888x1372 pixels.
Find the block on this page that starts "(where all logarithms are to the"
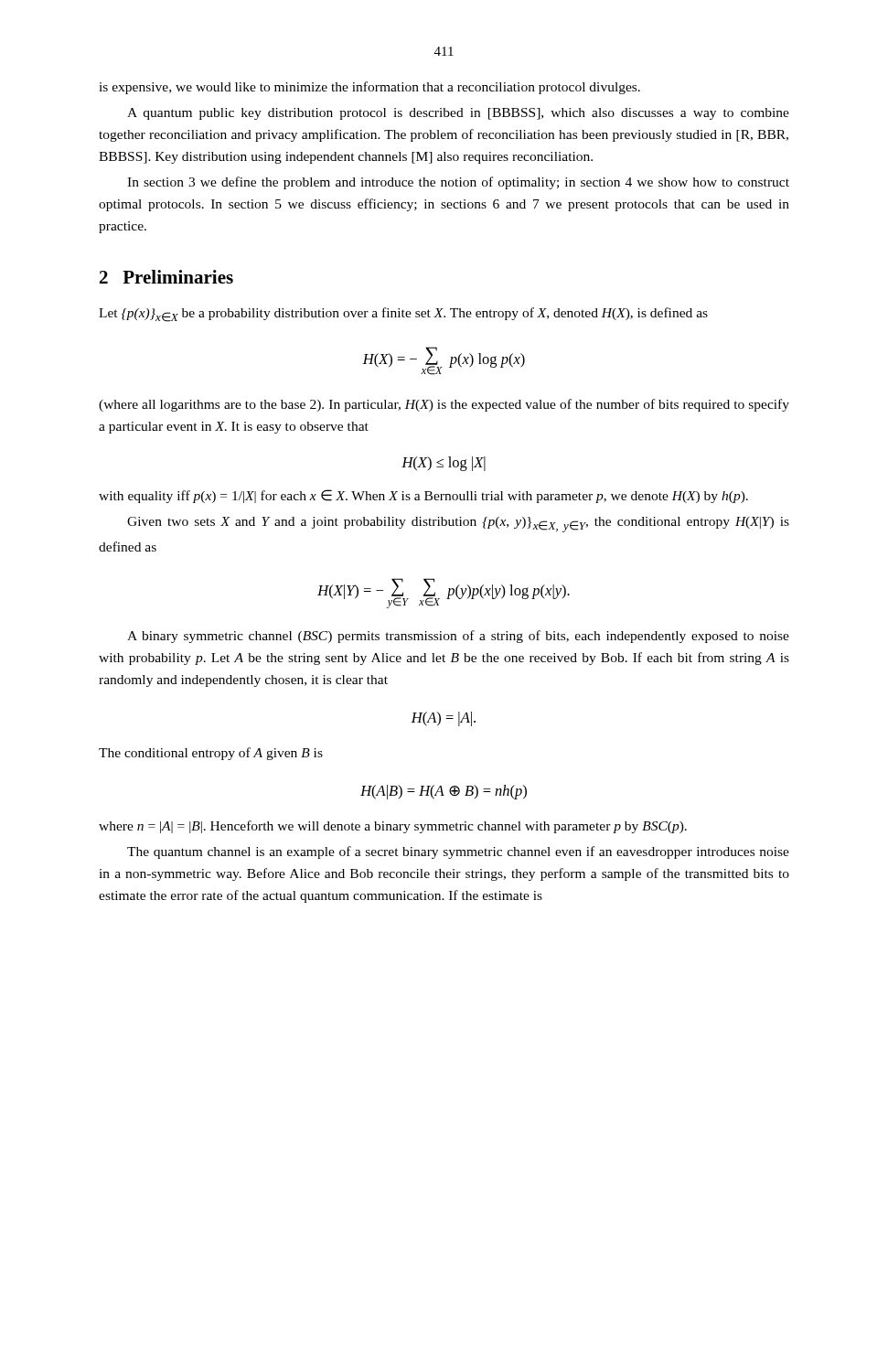[444, 416]
